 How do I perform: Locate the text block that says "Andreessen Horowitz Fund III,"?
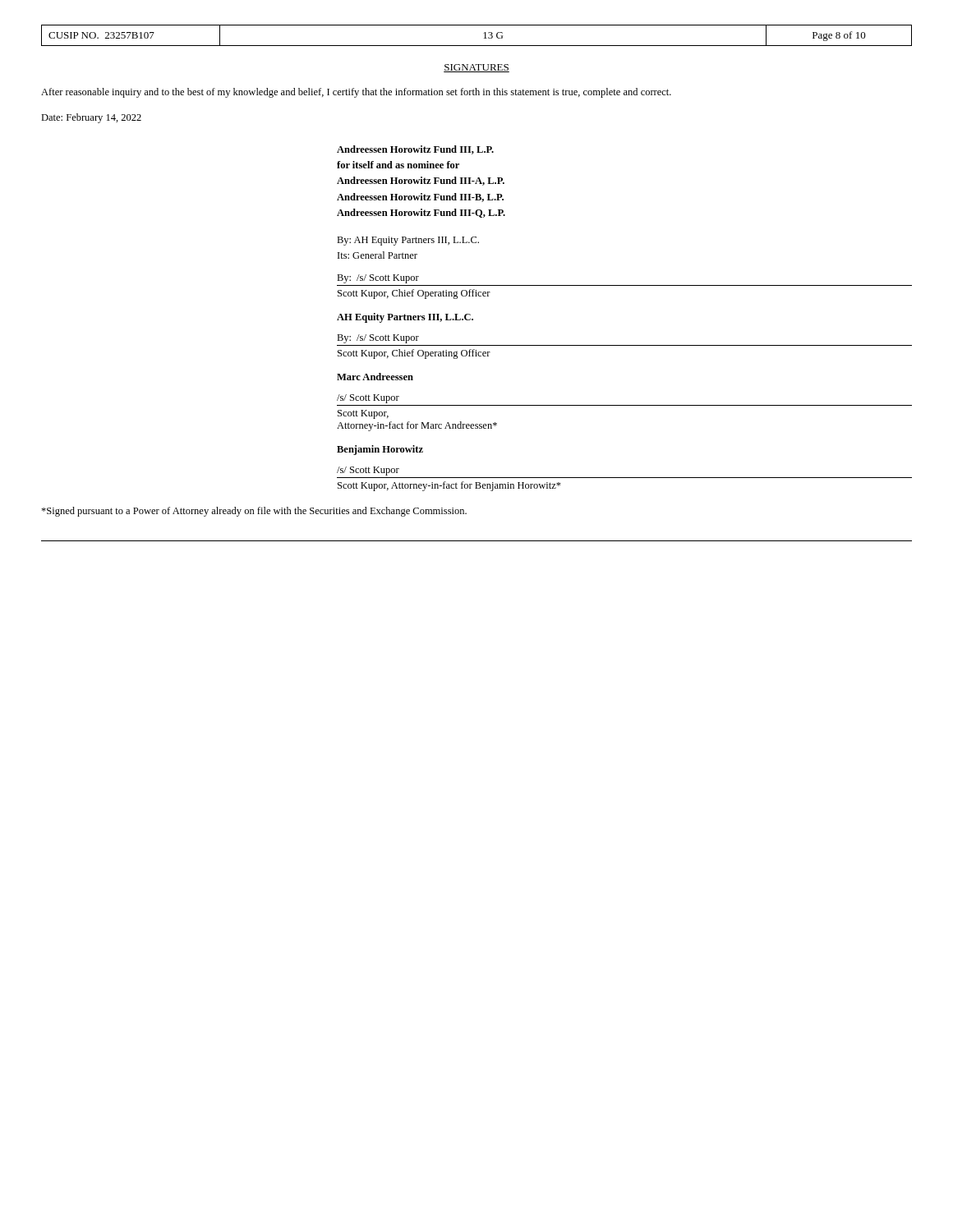(x=421, y=181)
